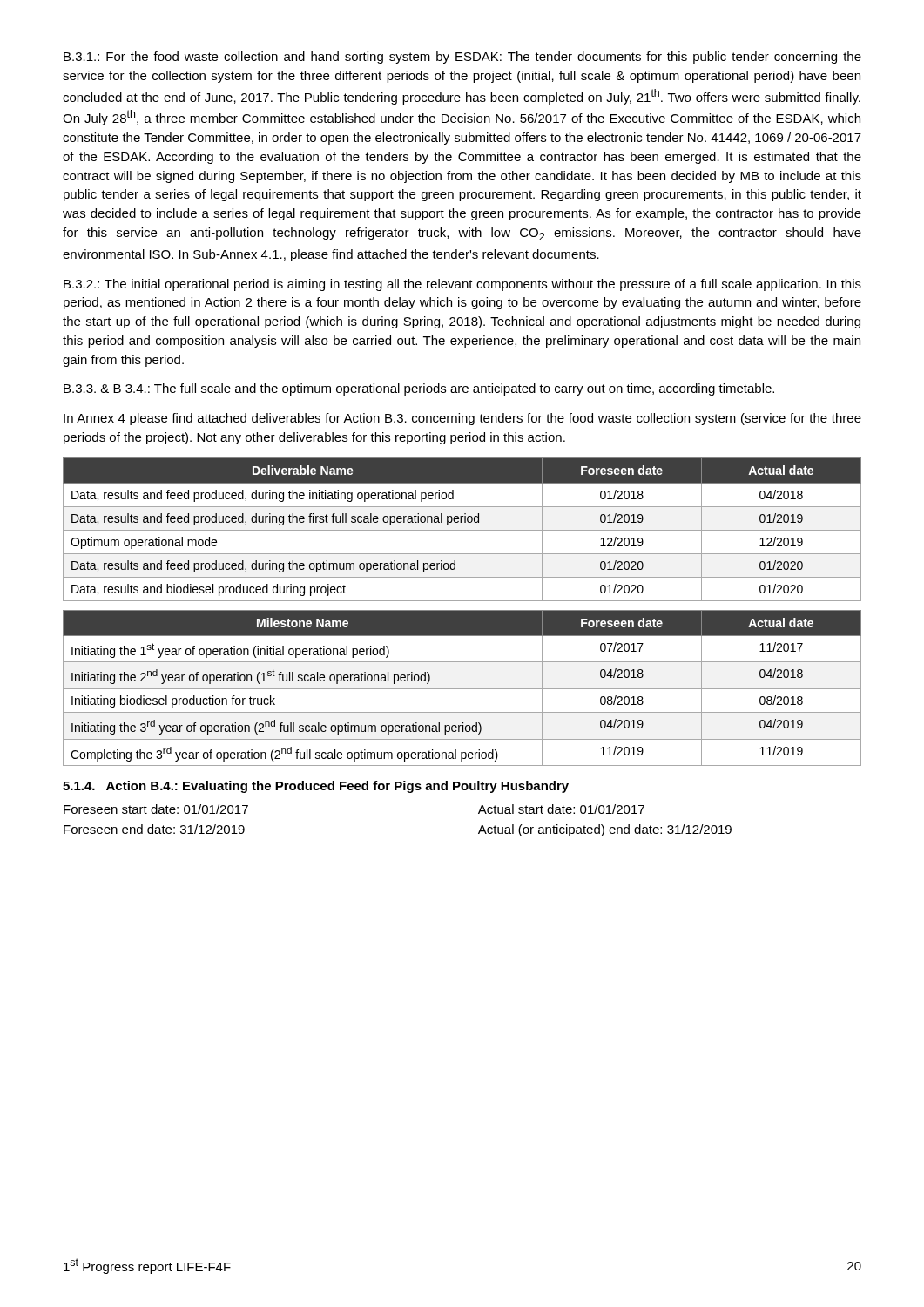Image resolution: width=924 pixels, height=1307 pixels.
Task: Select the table that reads "Milestone Name"
Action: click(462, 688)
